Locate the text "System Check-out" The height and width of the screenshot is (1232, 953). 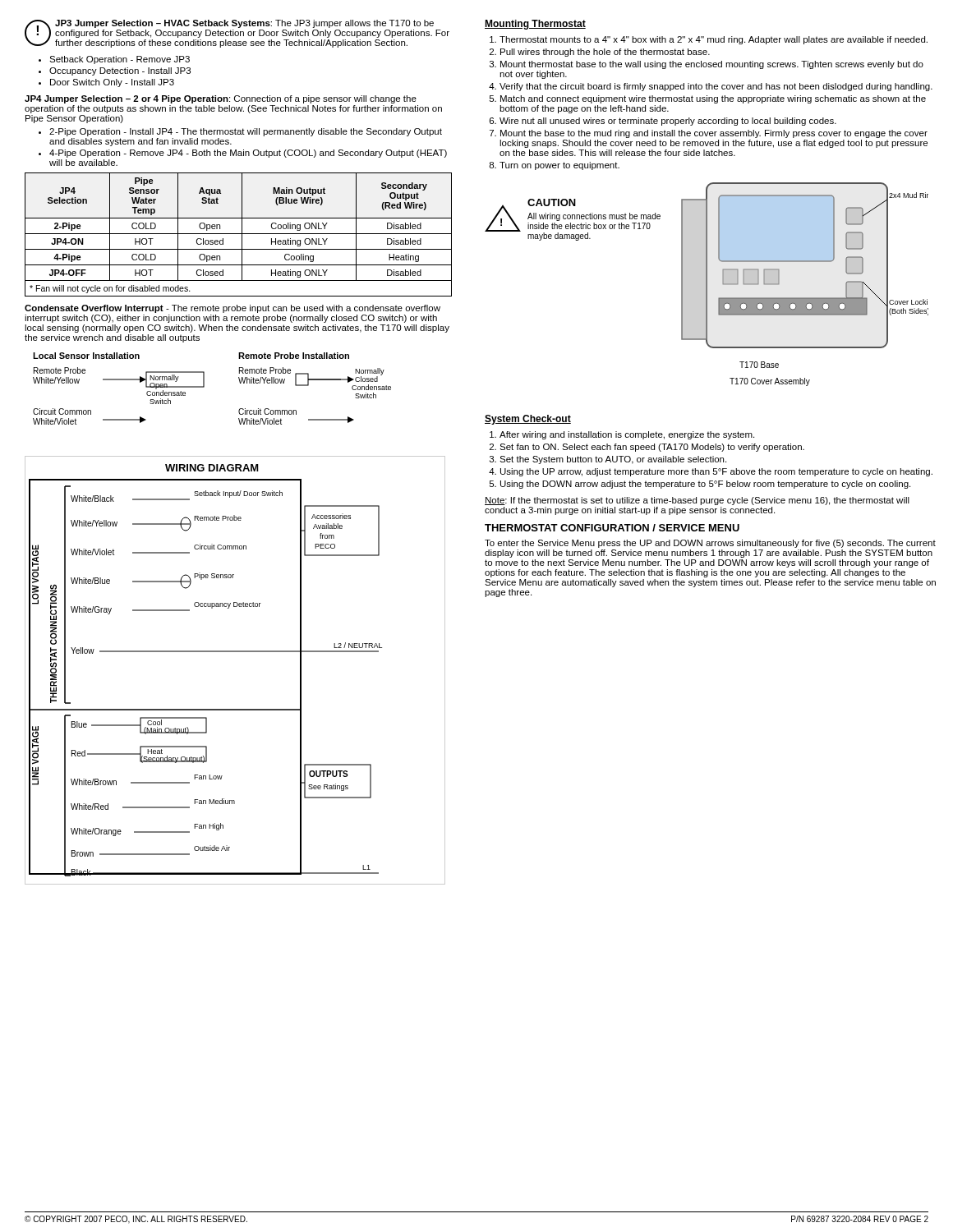(x=528, y=419)
